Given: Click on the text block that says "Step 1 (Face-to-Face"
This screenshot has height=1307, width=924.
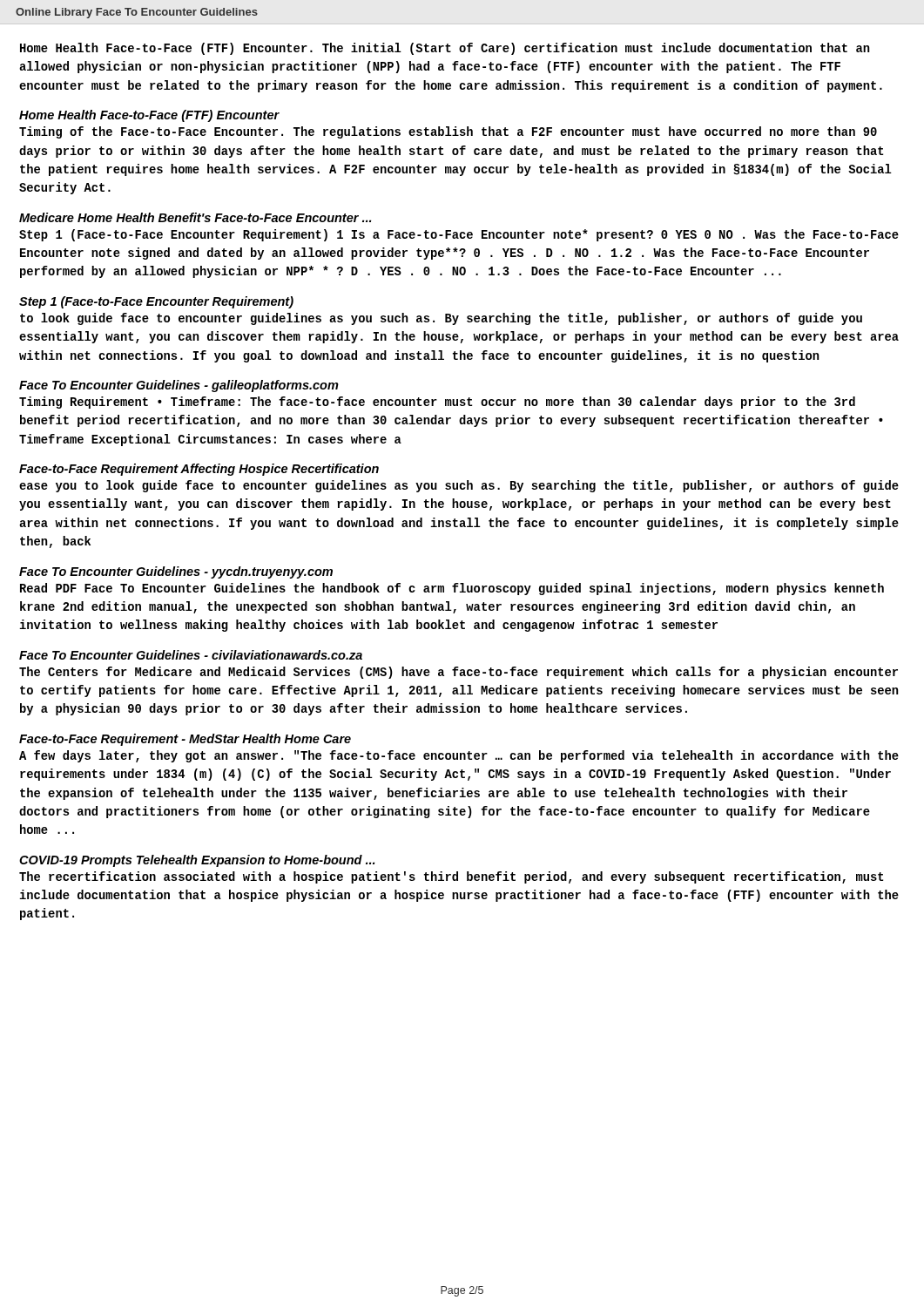Looking at the screenshot, I should tap(462, 254).
